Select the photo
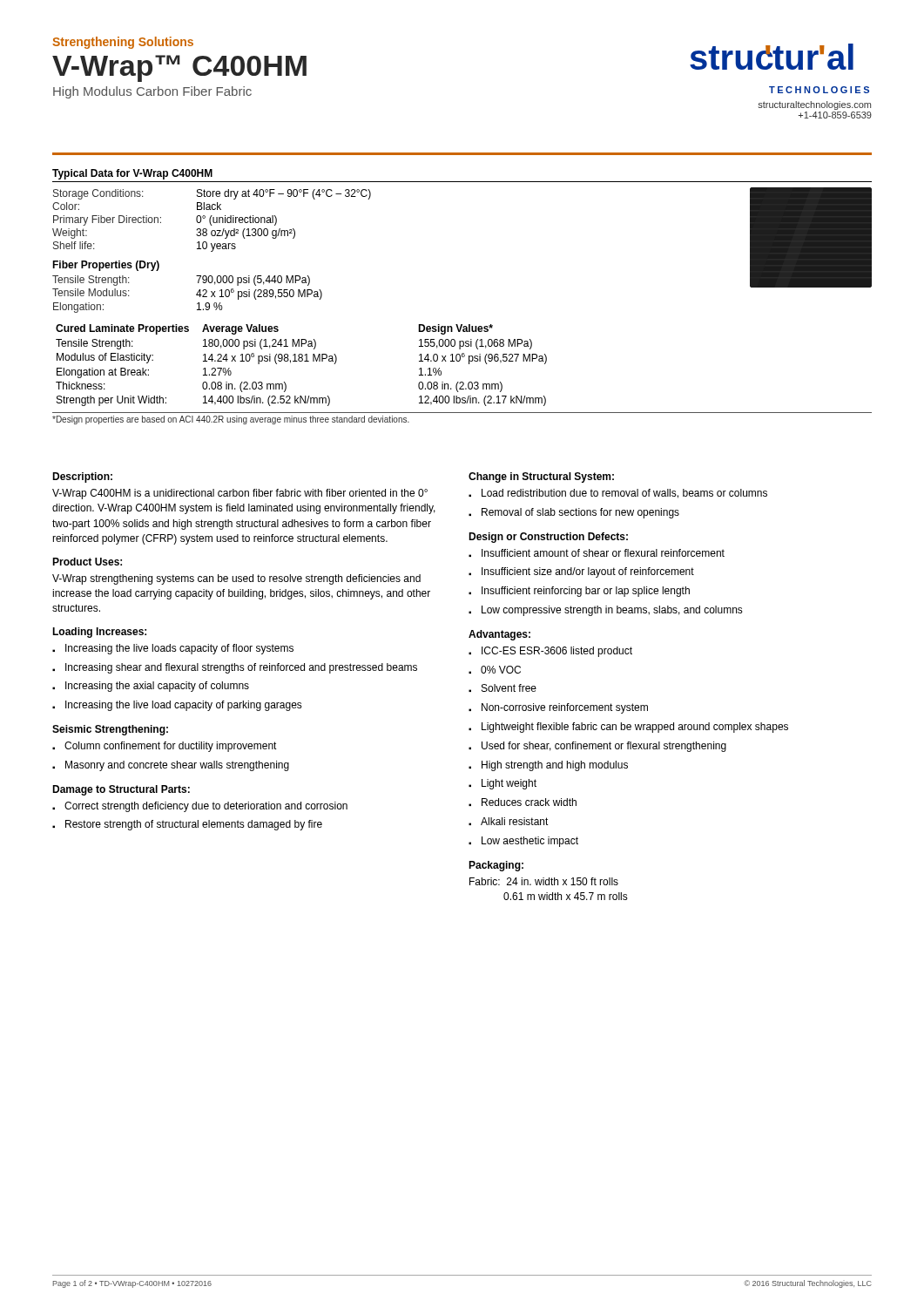 tap(811, 237)
